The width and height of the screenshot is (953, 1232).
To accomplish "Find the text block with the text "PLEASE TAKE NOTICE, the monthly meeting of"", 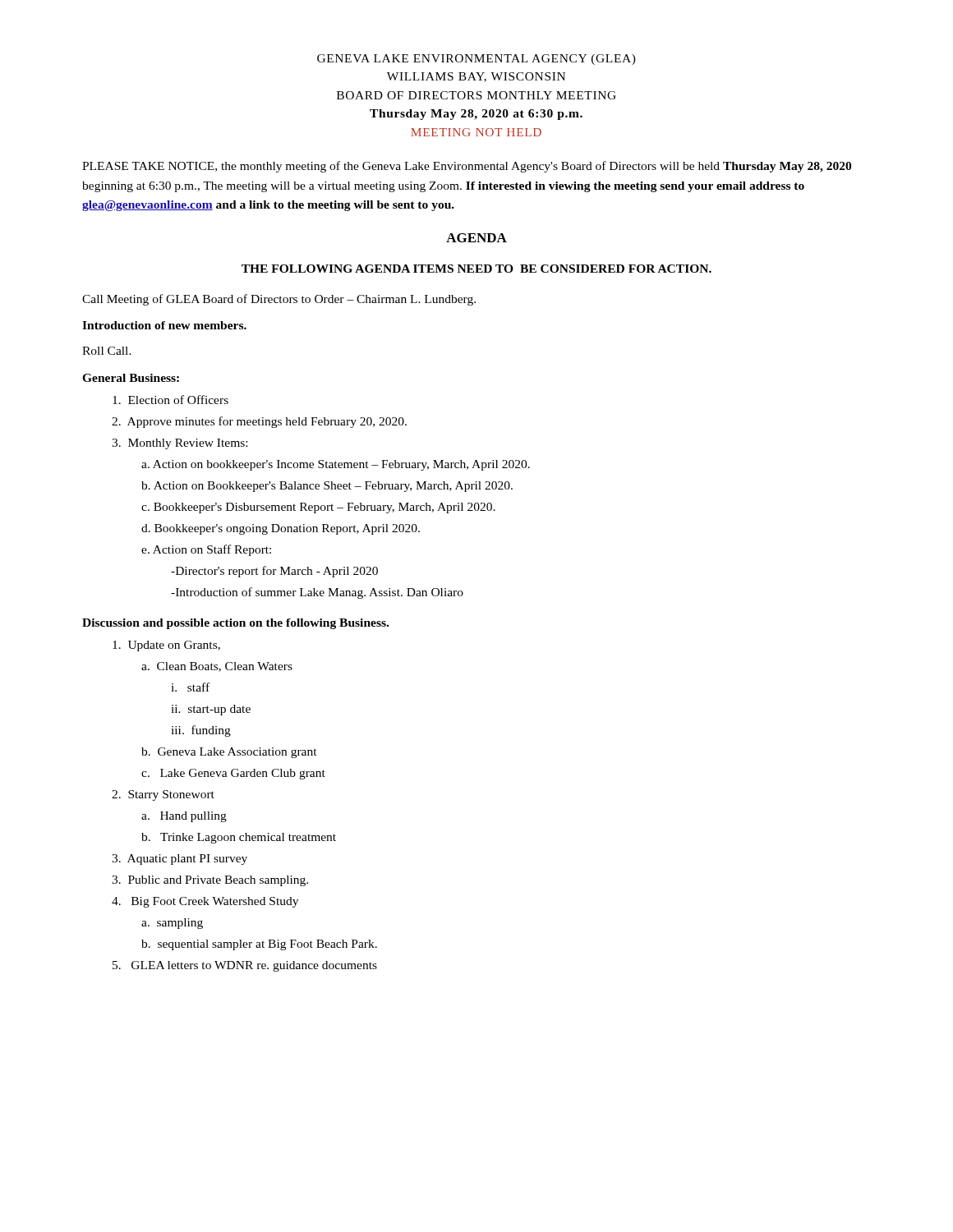I will tap(467, 185).
